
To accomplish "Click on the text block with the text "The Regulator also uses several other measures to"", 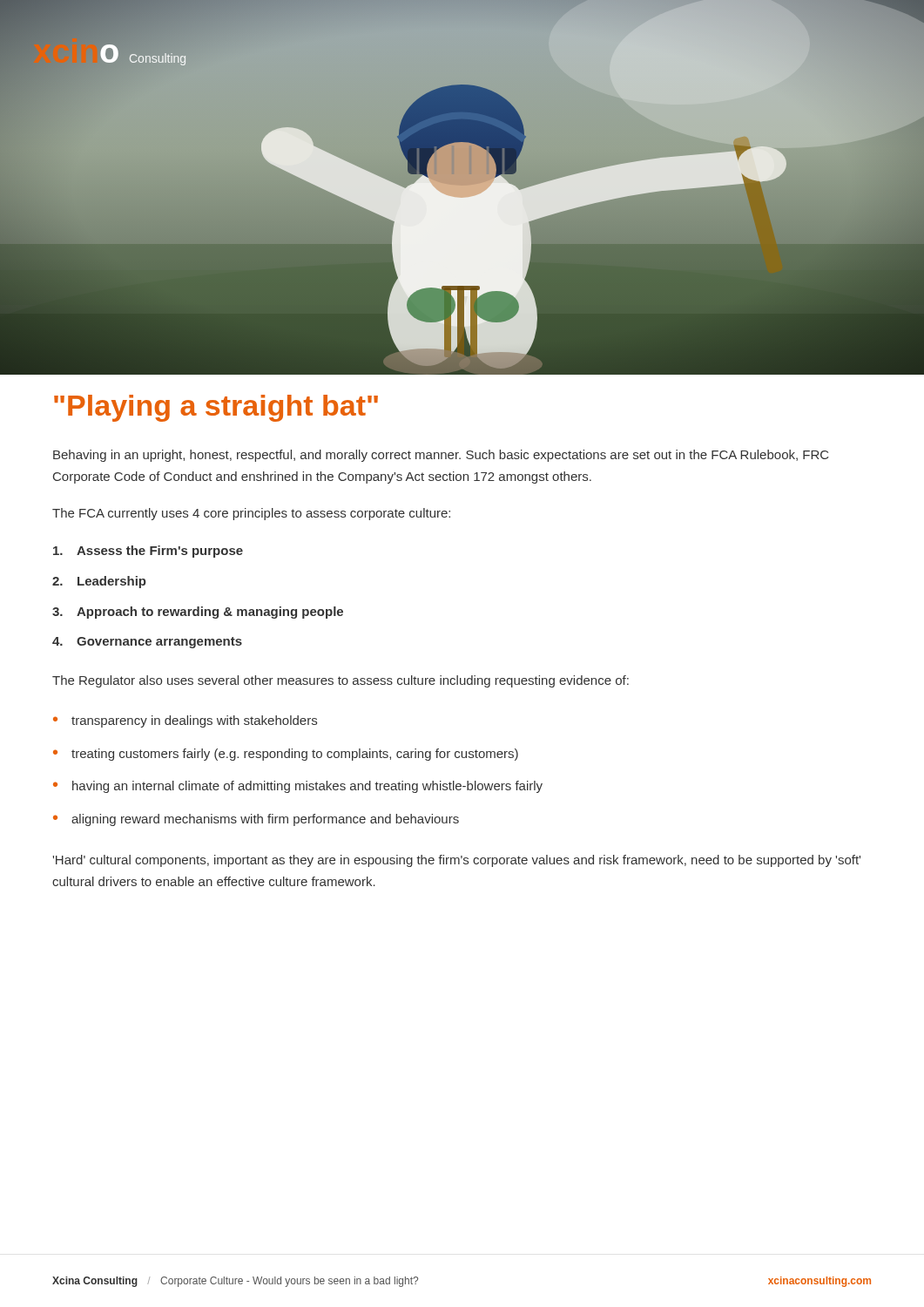I will point(341,680).
